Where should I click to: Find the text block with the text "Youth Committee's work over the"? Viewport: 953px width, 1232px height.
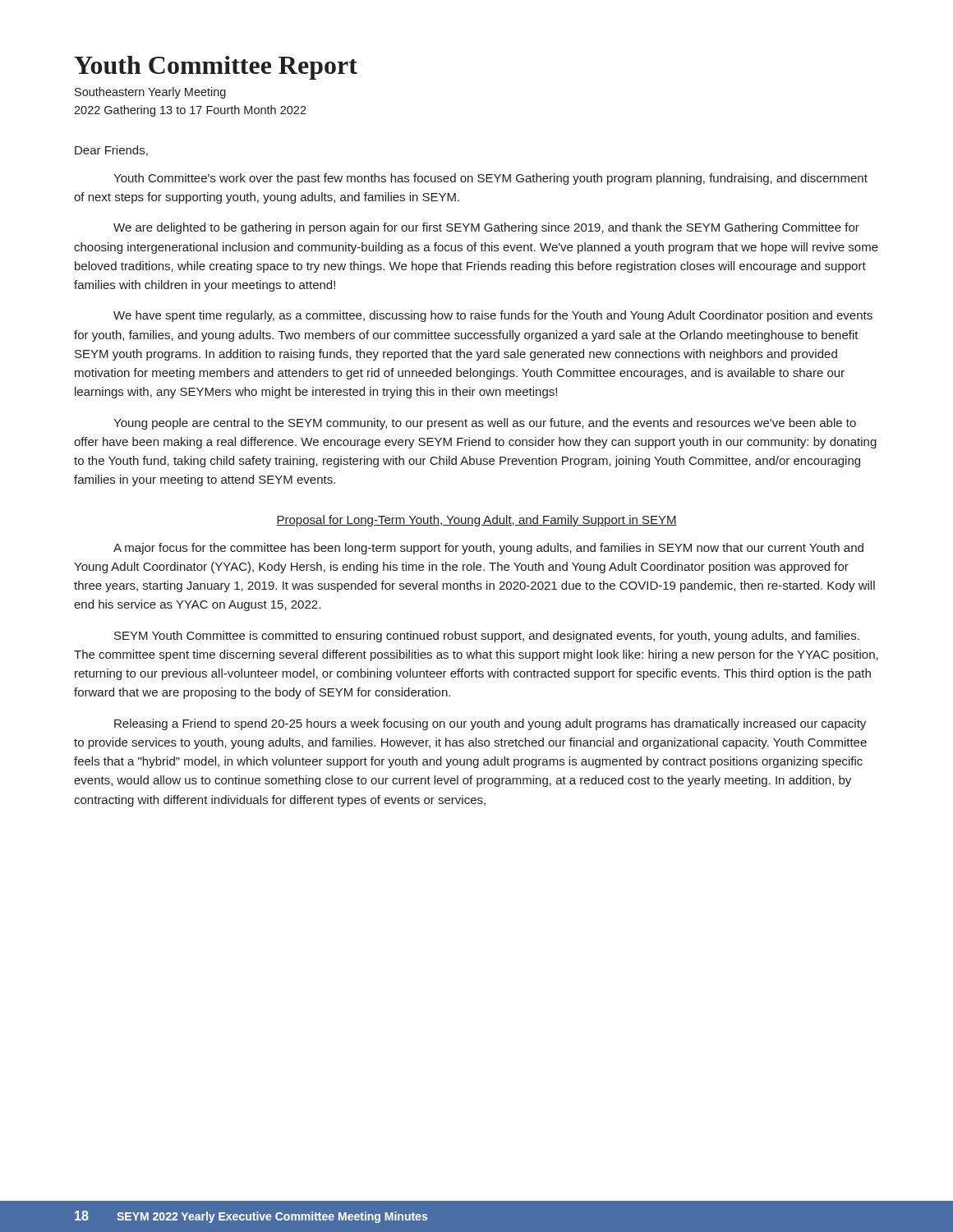click(x=476, y=187)
